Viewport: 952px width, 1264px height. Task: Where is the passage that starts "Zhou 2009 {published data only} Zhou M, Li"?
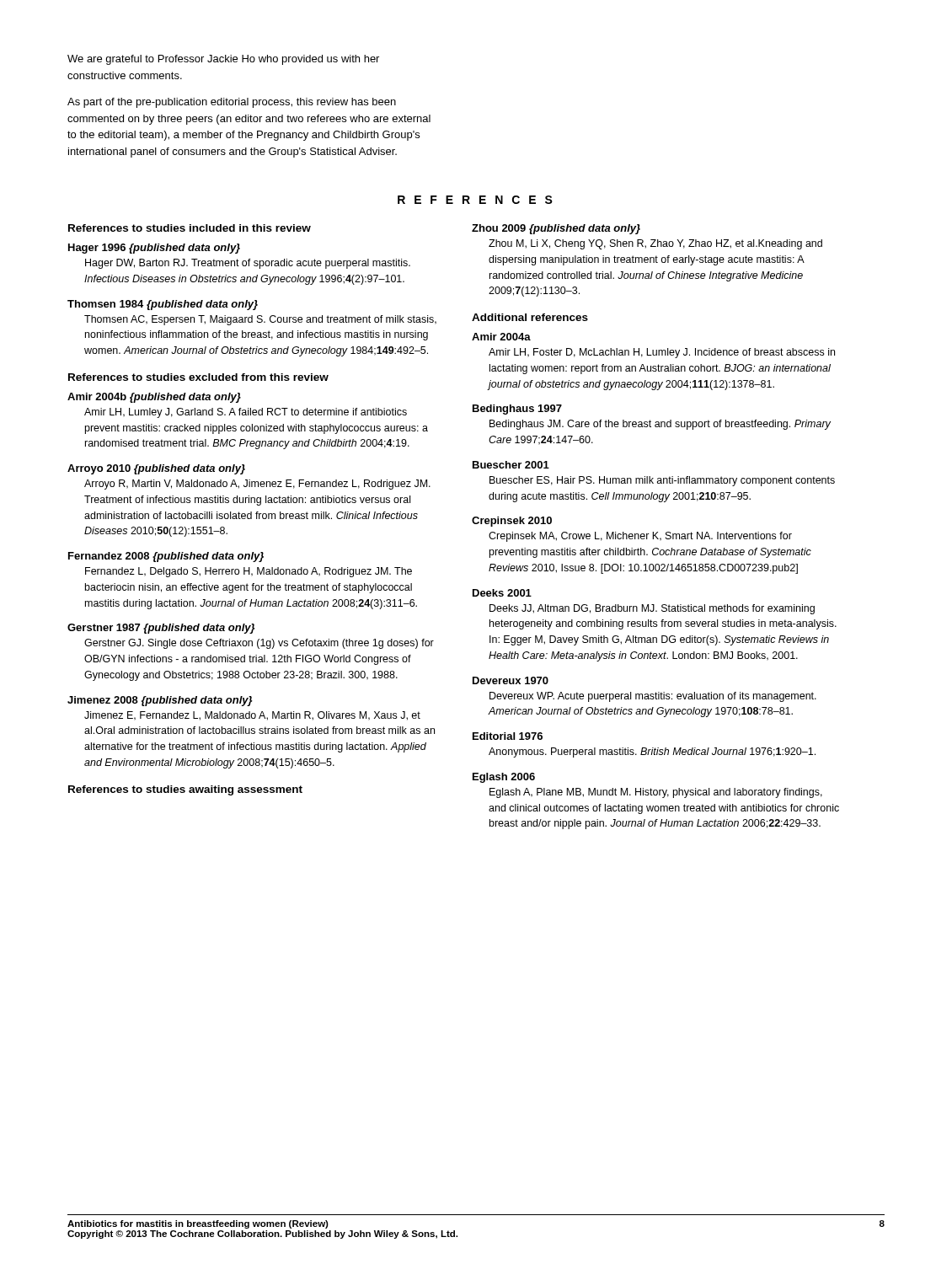coord(657,260)
